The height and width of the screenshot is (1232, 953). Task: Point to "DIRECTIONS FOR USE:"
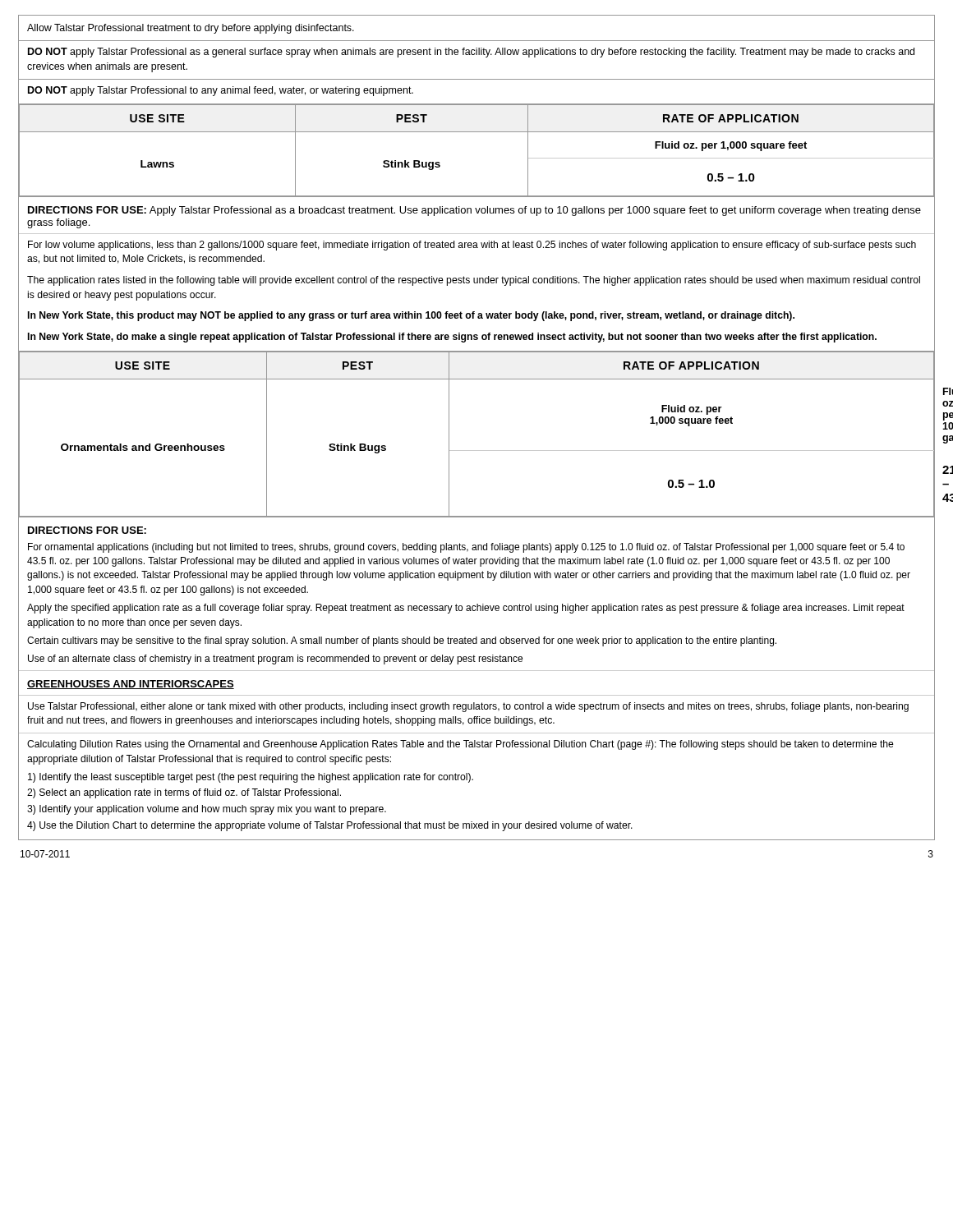pos(87,530)
